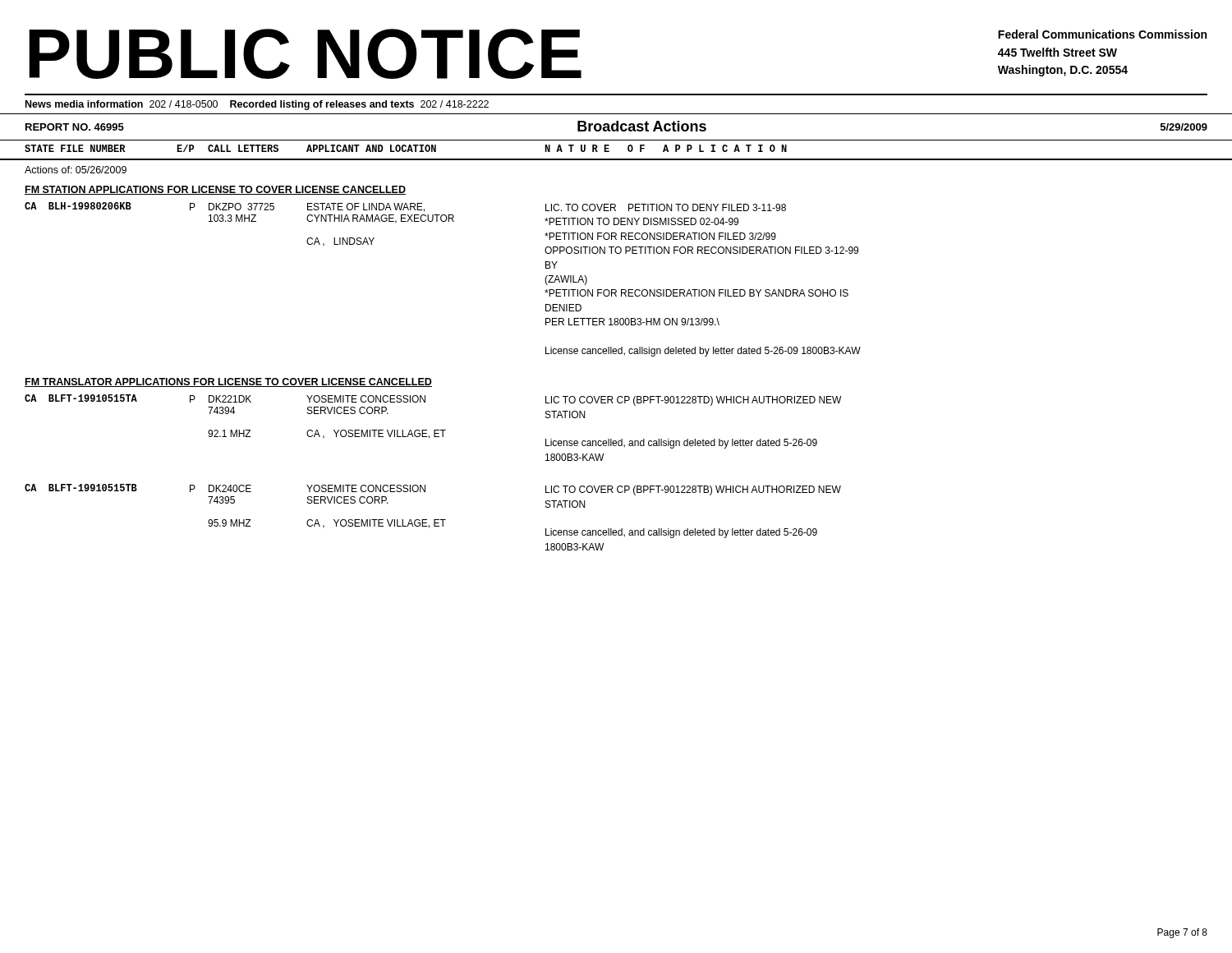
Task: Click where it says "Actions of: 05/26/2009"
Action: click(x=76, y=170)
